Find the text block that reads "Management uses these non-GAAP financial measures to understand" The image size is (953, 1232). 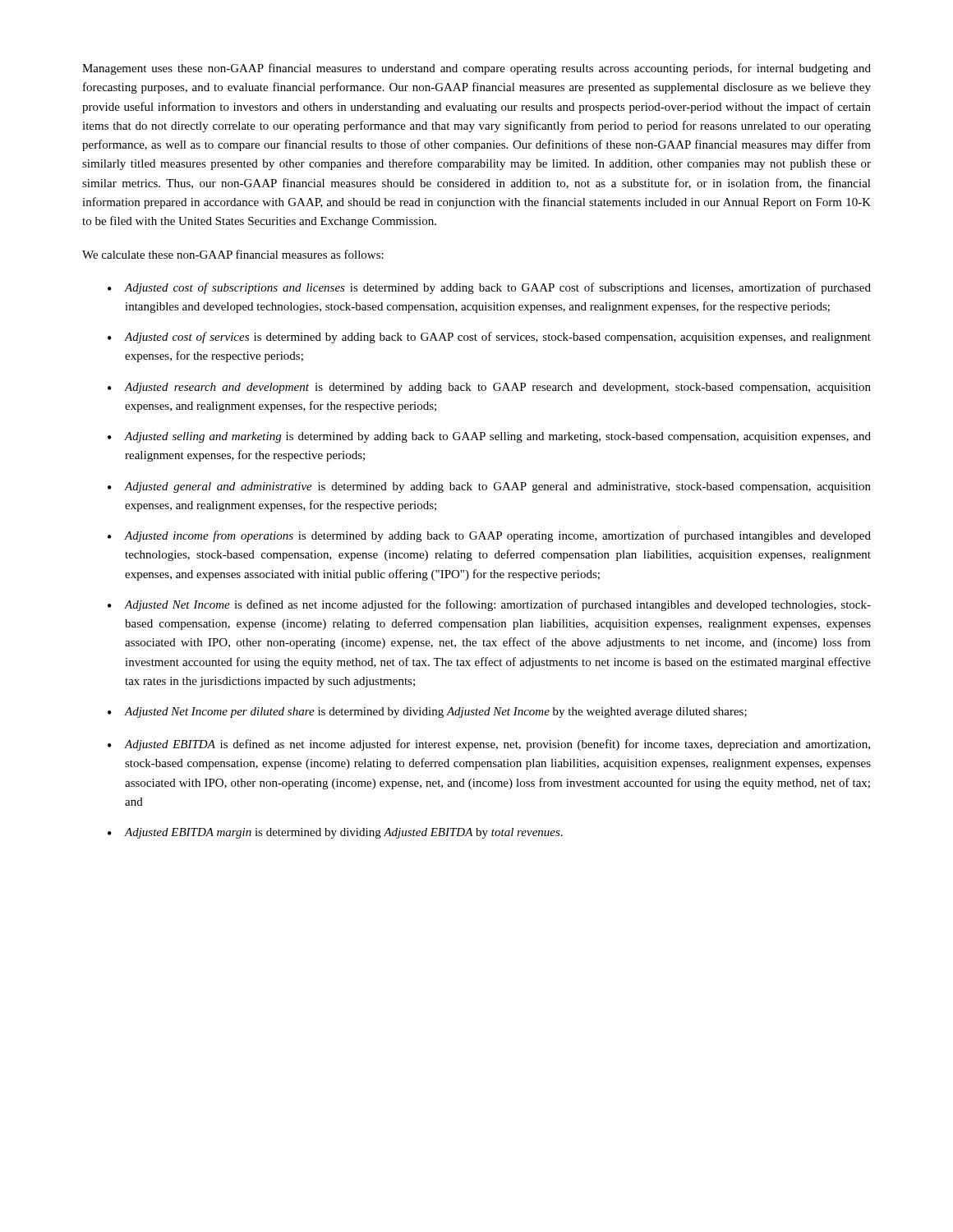pos(476,145)
